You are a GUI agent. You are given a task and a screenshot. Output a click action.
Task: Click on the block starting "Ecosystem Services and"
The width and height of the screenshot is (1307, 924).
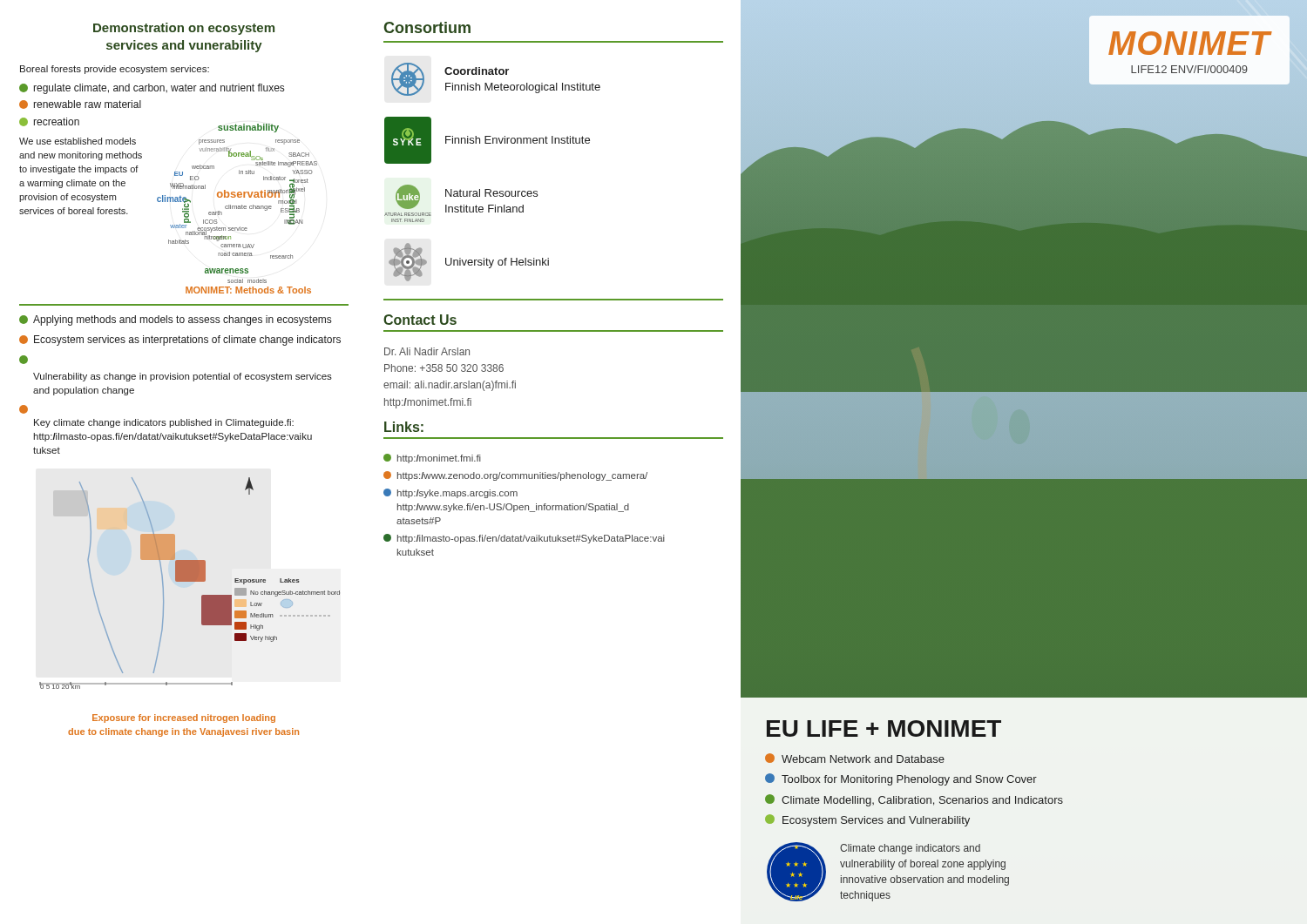pyautogui.click(x=868, y=820)
